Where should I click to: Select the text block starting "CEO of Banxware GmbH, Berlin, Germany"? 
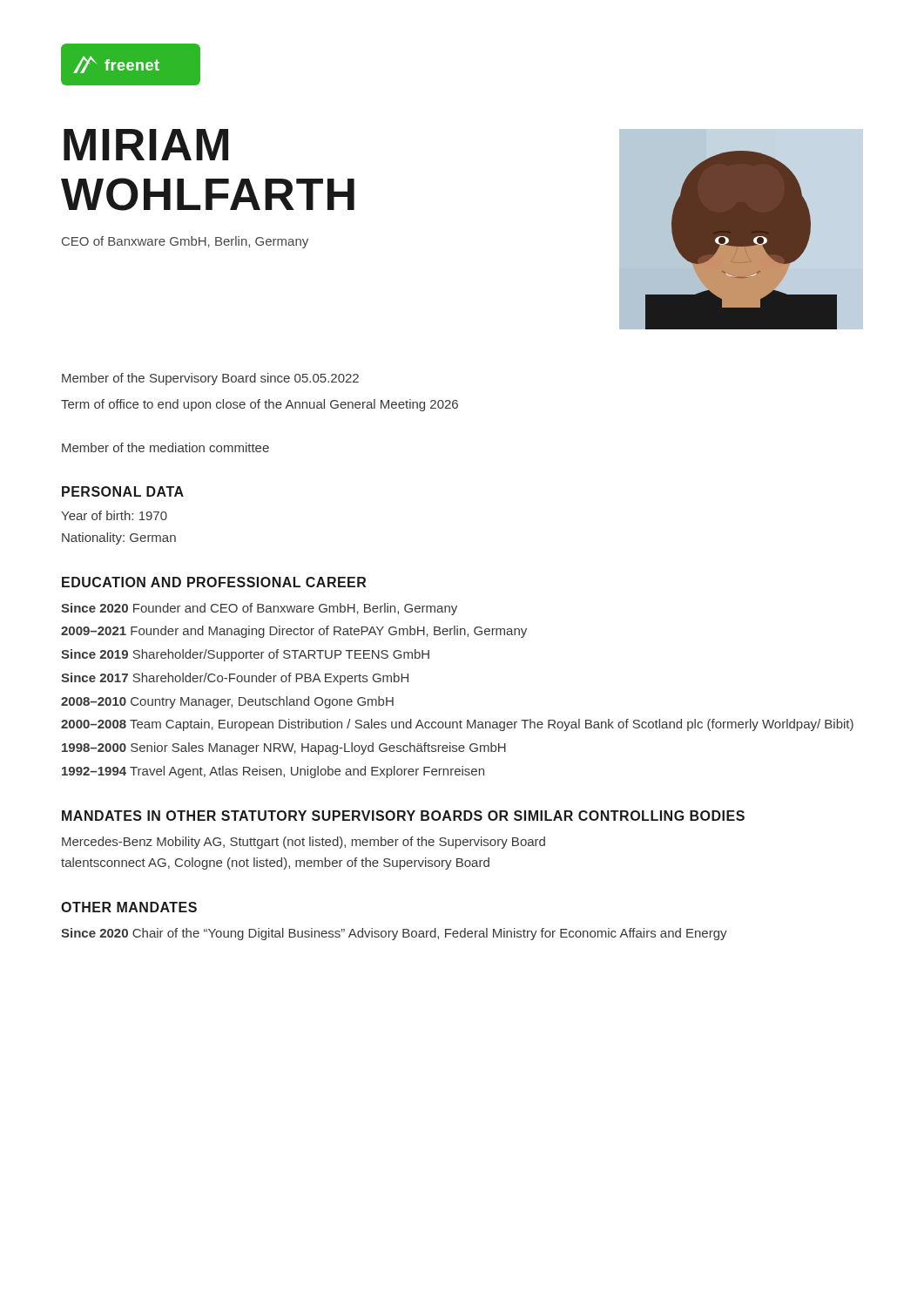point(185,241)
